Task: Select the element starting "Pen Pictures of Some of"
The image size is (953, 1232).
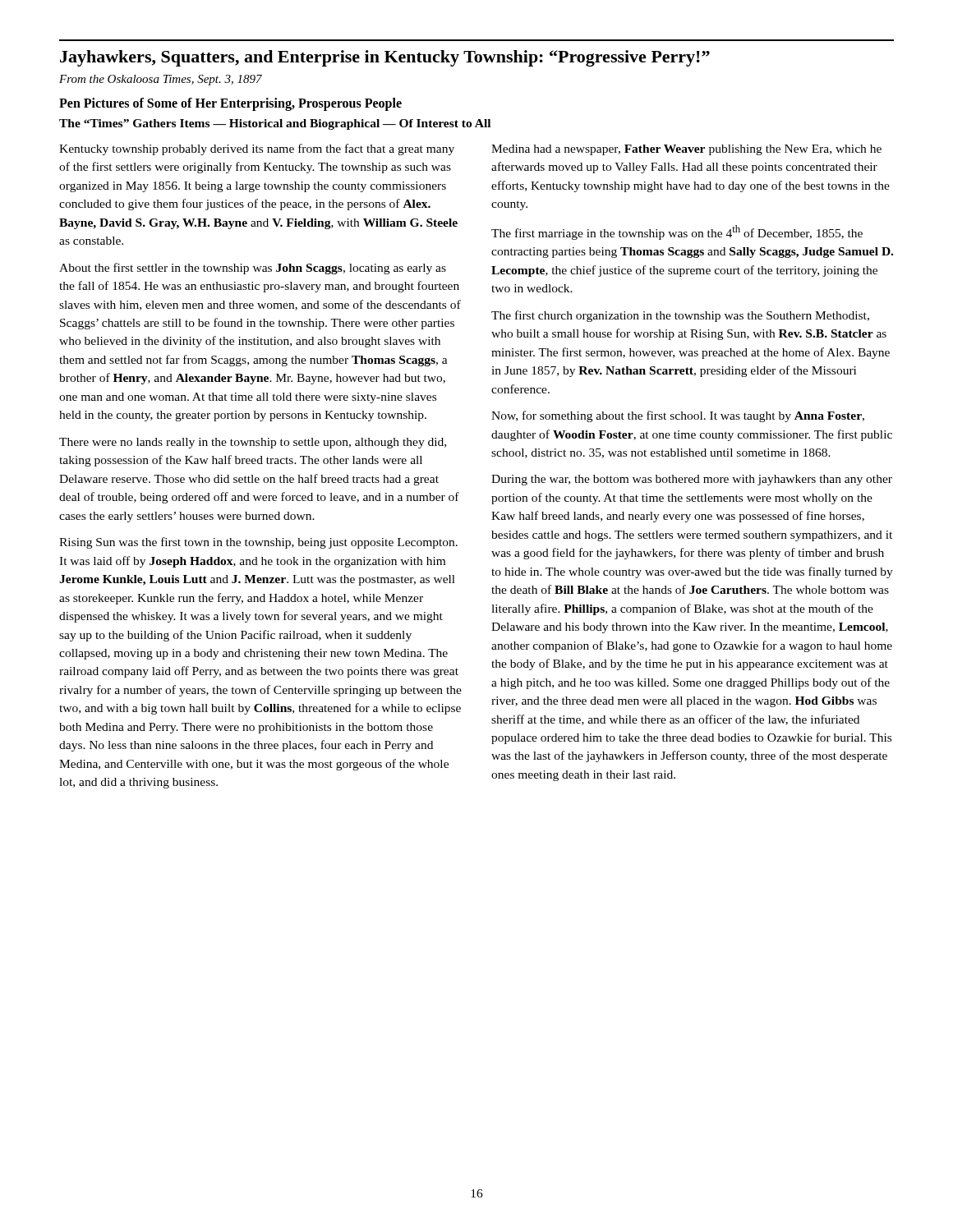Action: [x=230, y=103]
